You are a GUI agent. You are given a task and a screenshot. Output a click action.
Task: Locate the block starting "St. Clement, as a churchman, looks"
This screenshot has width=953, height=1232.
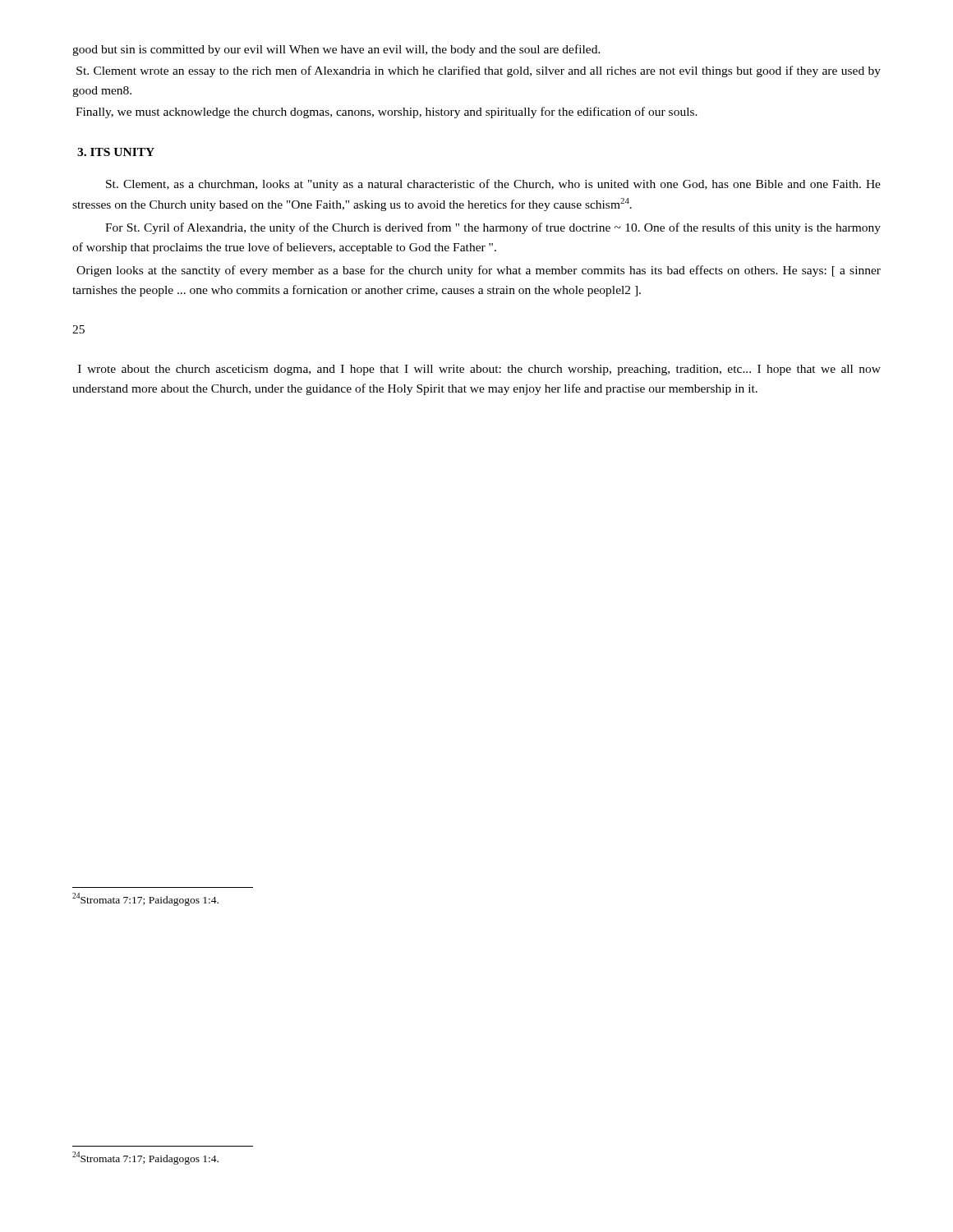476,194
